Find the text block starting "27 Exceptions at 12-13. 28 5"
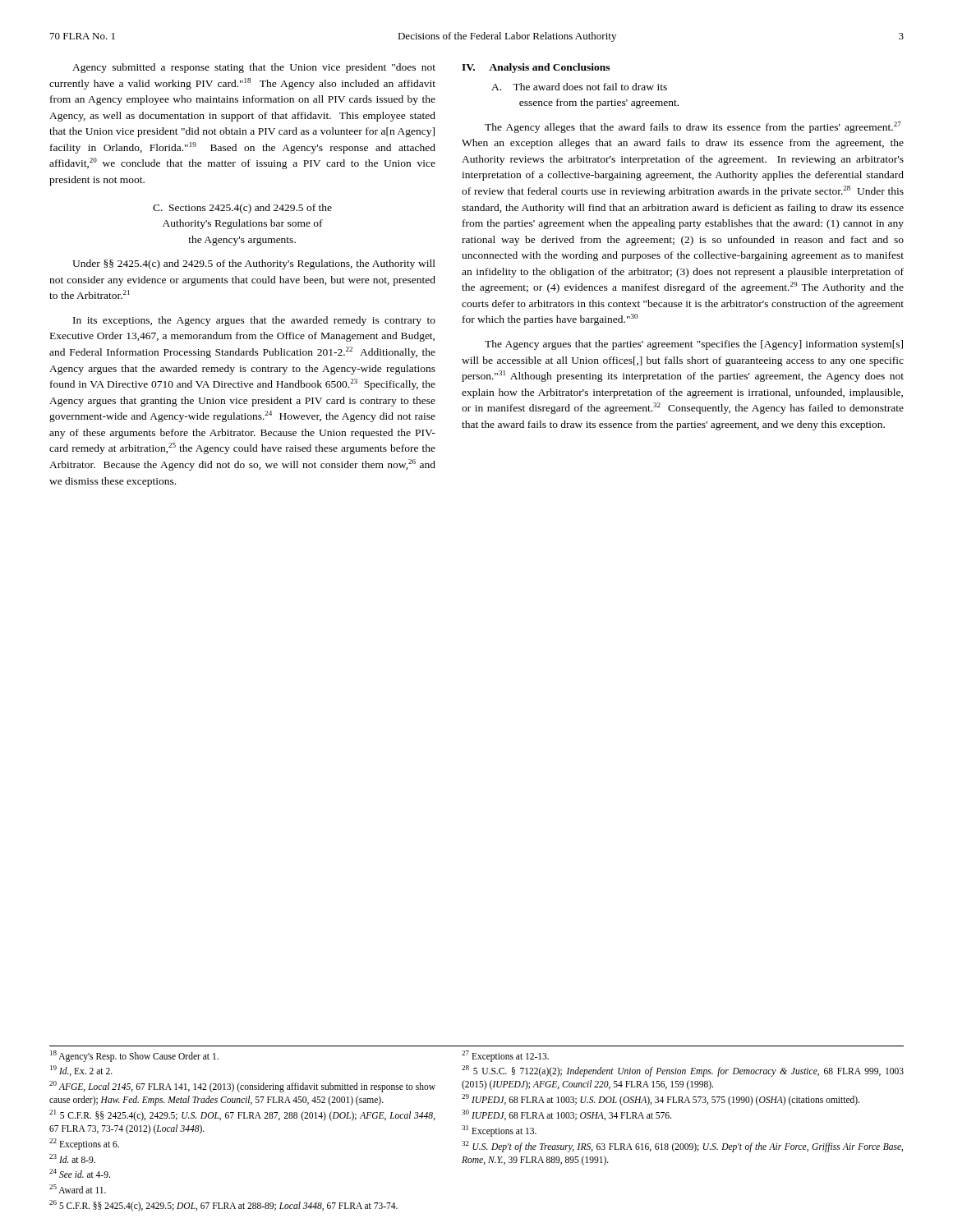953x1232 pixels. pos(683,1108)
